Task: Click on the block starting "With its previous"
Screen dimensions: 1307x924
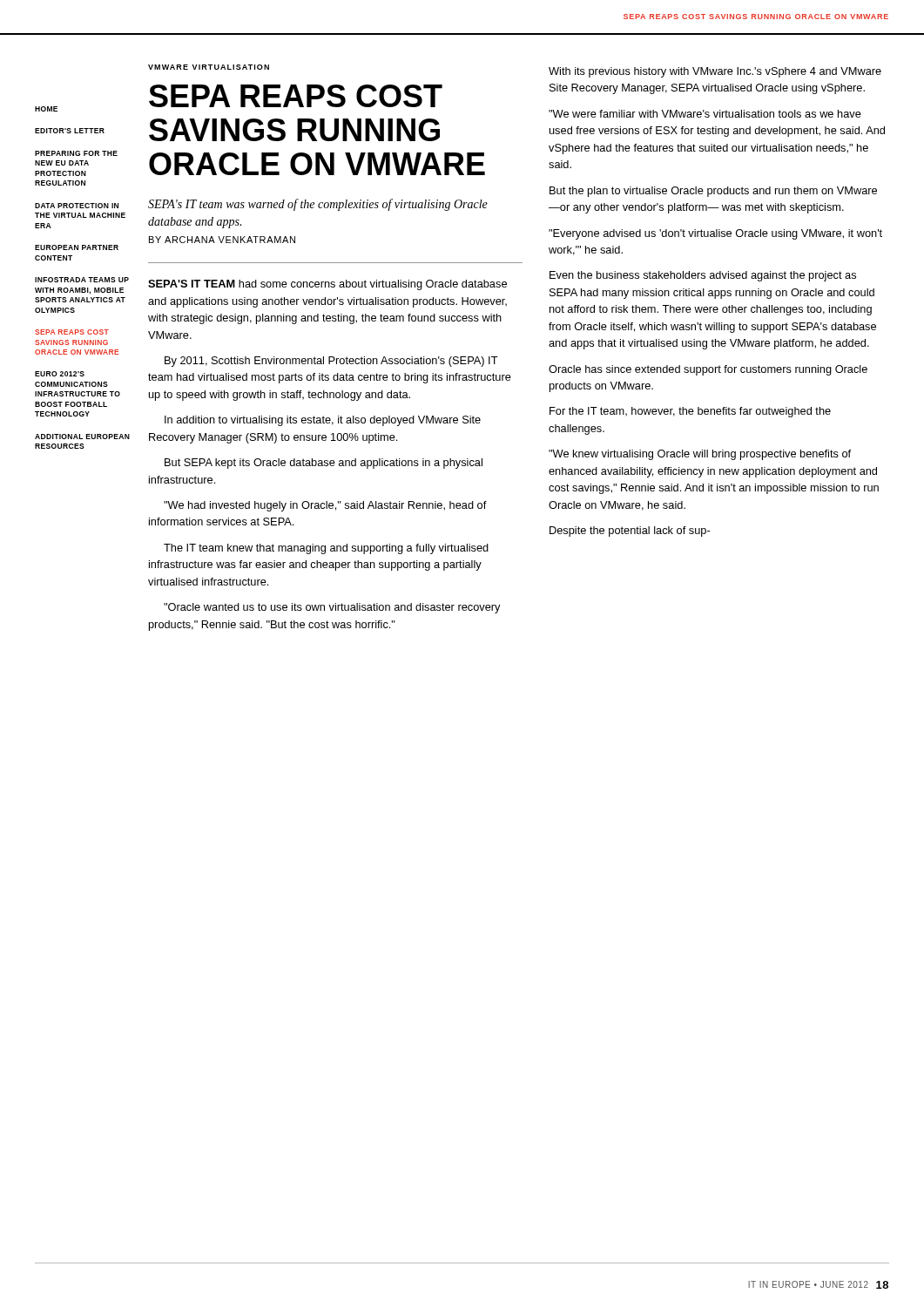Action: point(718,301)
